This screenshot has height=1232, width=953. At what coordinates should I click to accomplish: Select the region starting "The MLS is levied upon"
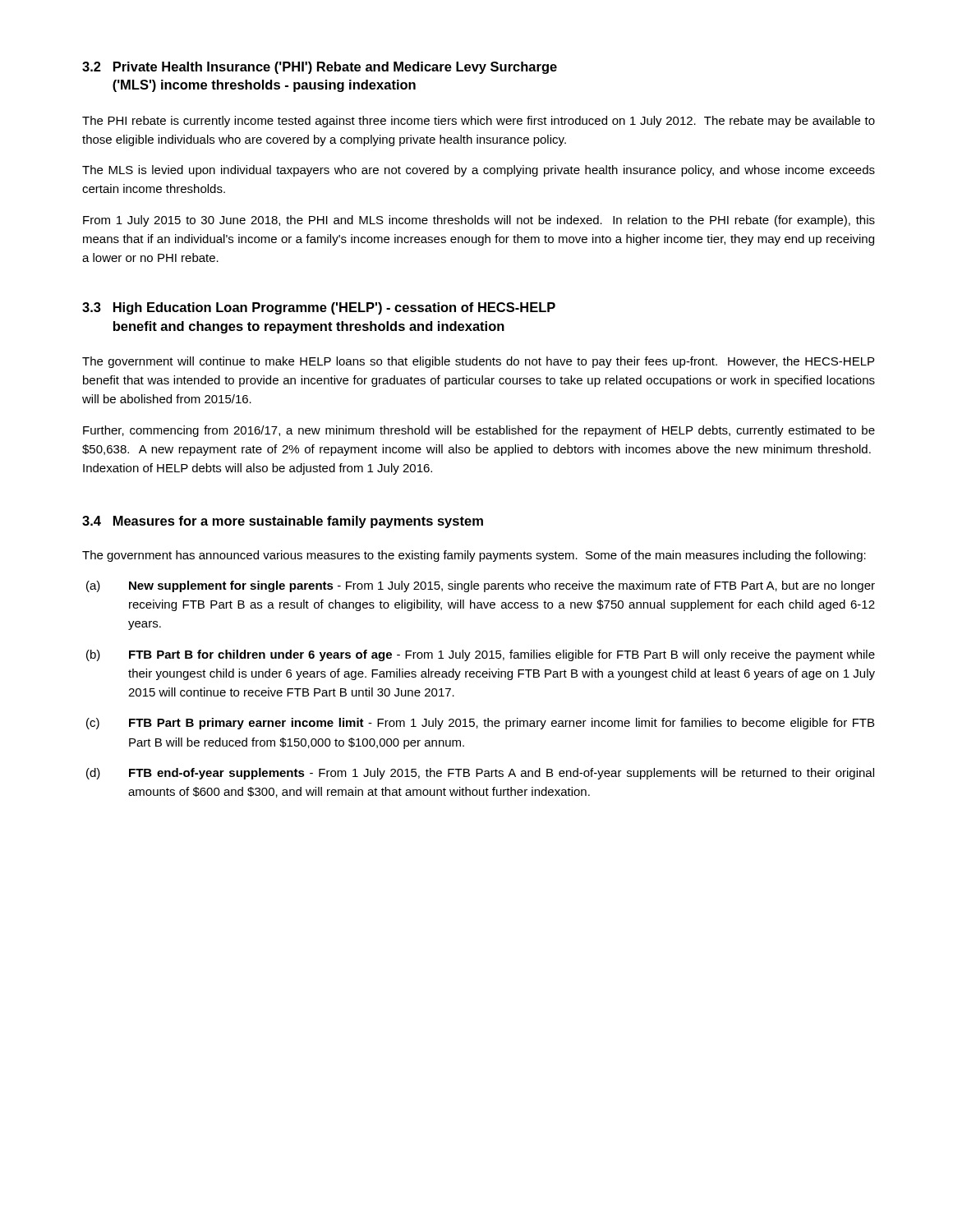tap(479, 179)
